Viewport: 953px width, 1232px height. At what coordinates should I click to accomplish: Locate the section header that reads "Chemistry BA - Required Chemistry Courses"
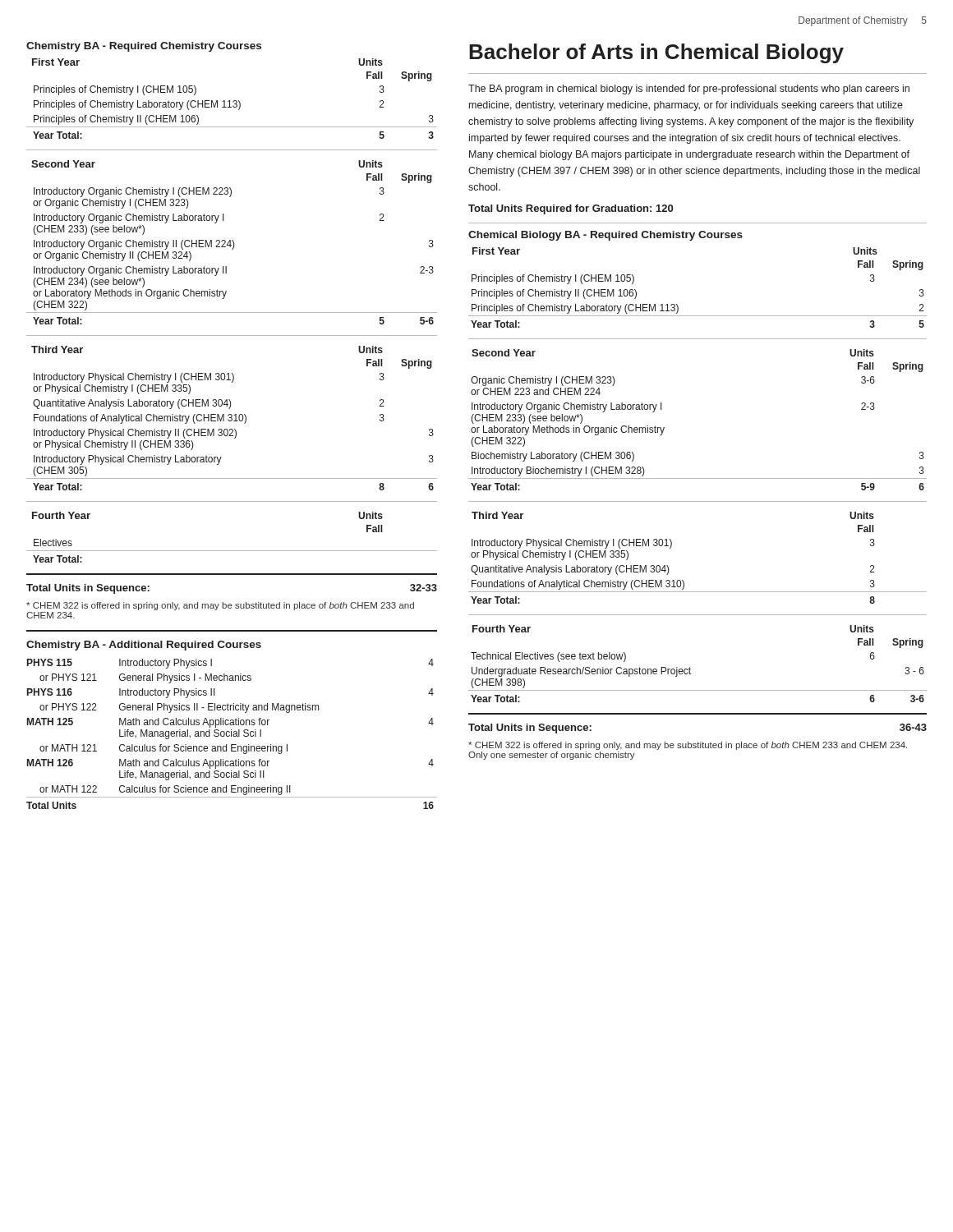pyautogui.click(x=144, y=46)
